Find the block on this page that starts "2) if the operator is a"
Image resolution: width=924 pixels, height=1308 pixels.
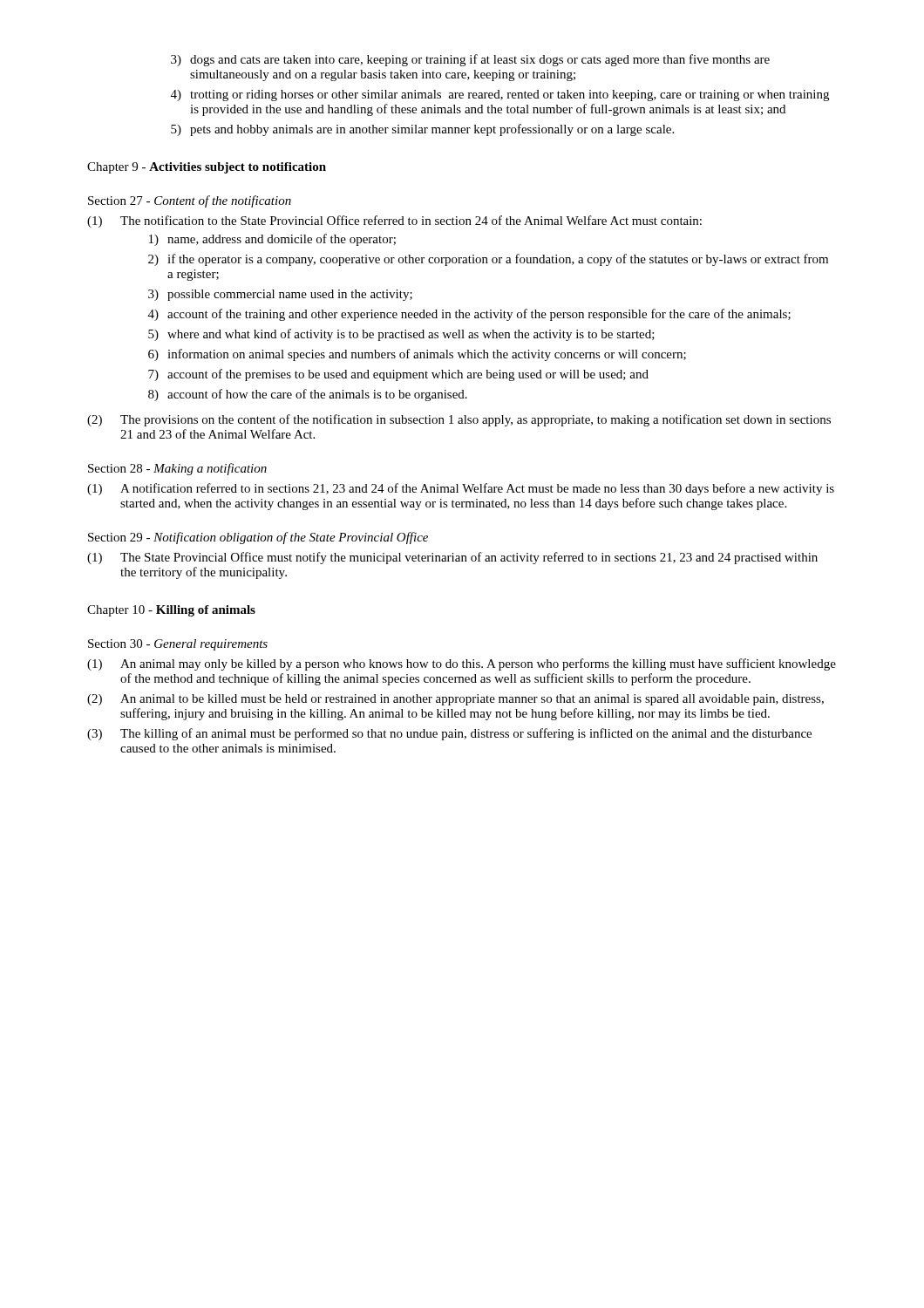[479, 267]
